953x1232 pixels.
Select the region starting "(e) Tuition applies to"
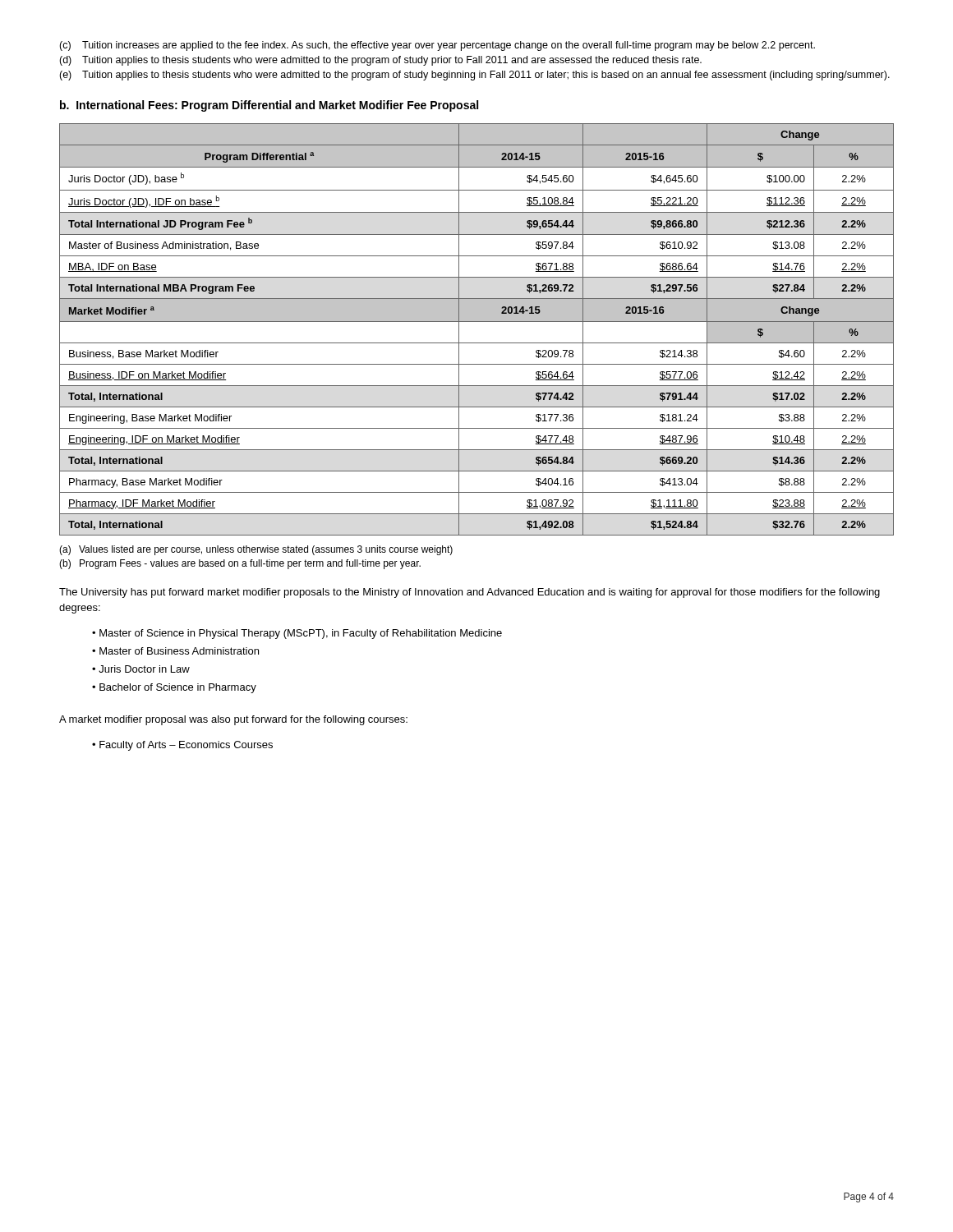click(475, 75)
